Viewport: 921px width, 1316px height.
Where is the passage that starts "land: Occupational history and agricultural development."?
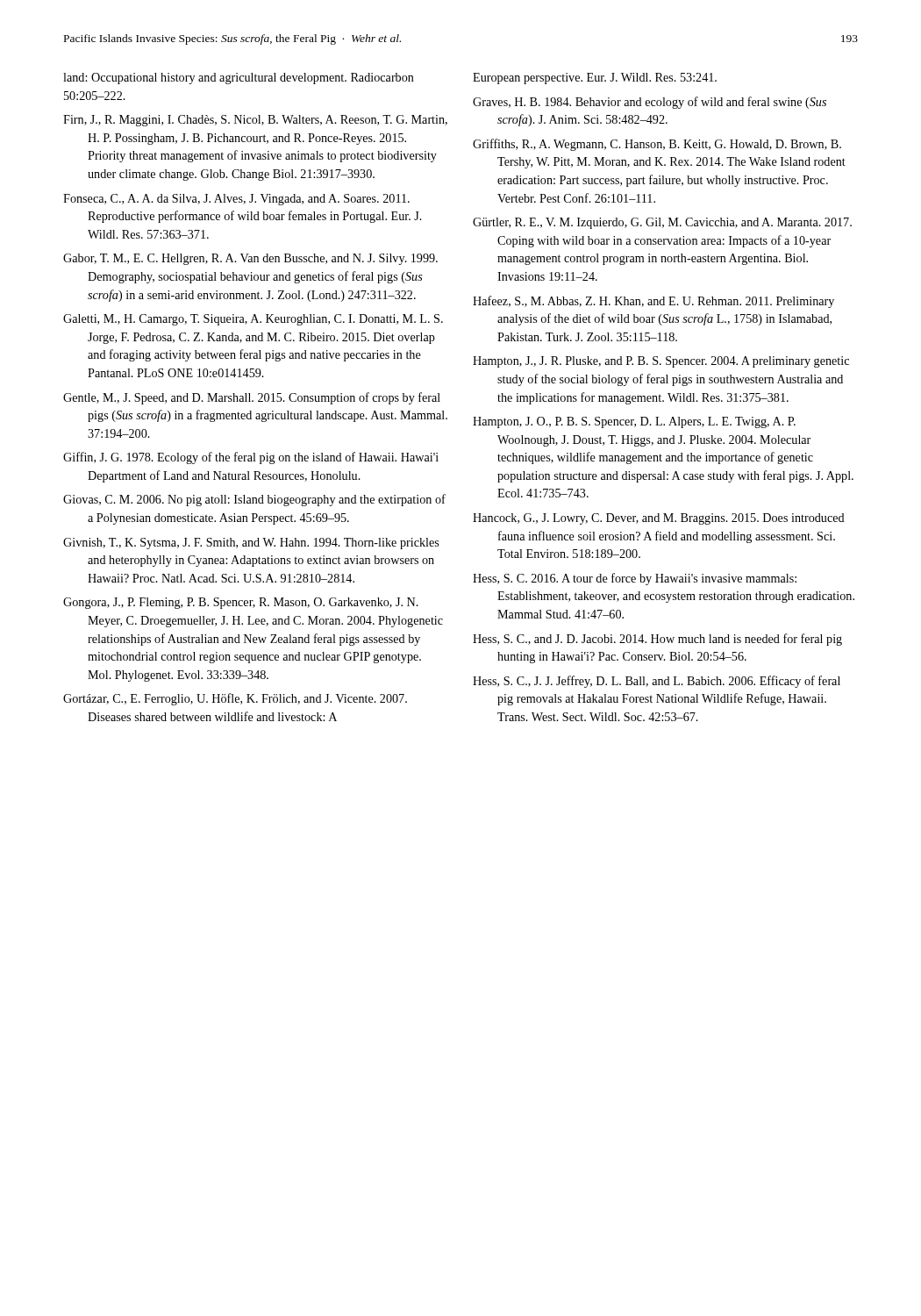point(239,86)
